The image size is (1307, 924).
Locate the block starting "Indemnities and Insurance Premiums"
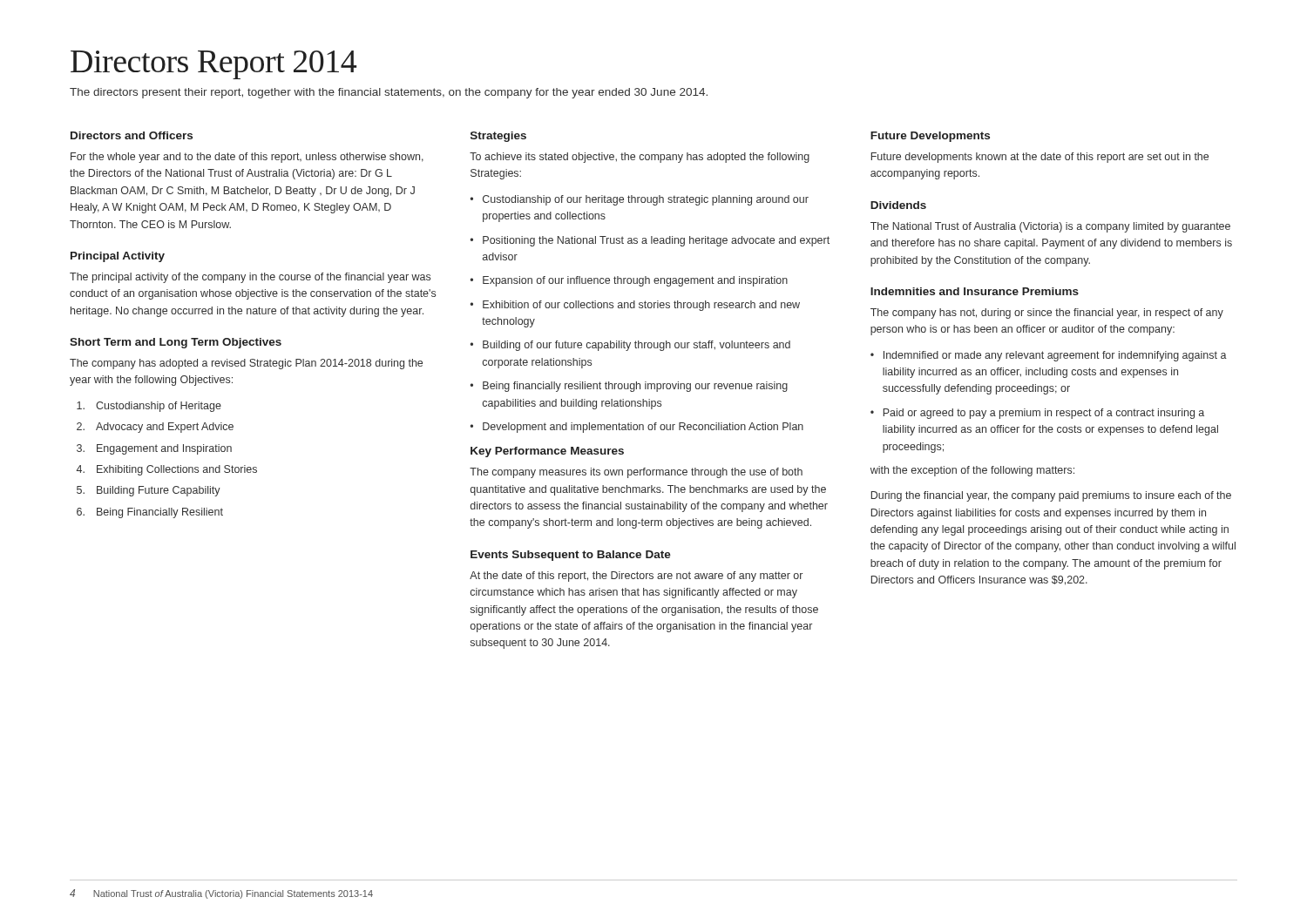tap(1054, 291)
